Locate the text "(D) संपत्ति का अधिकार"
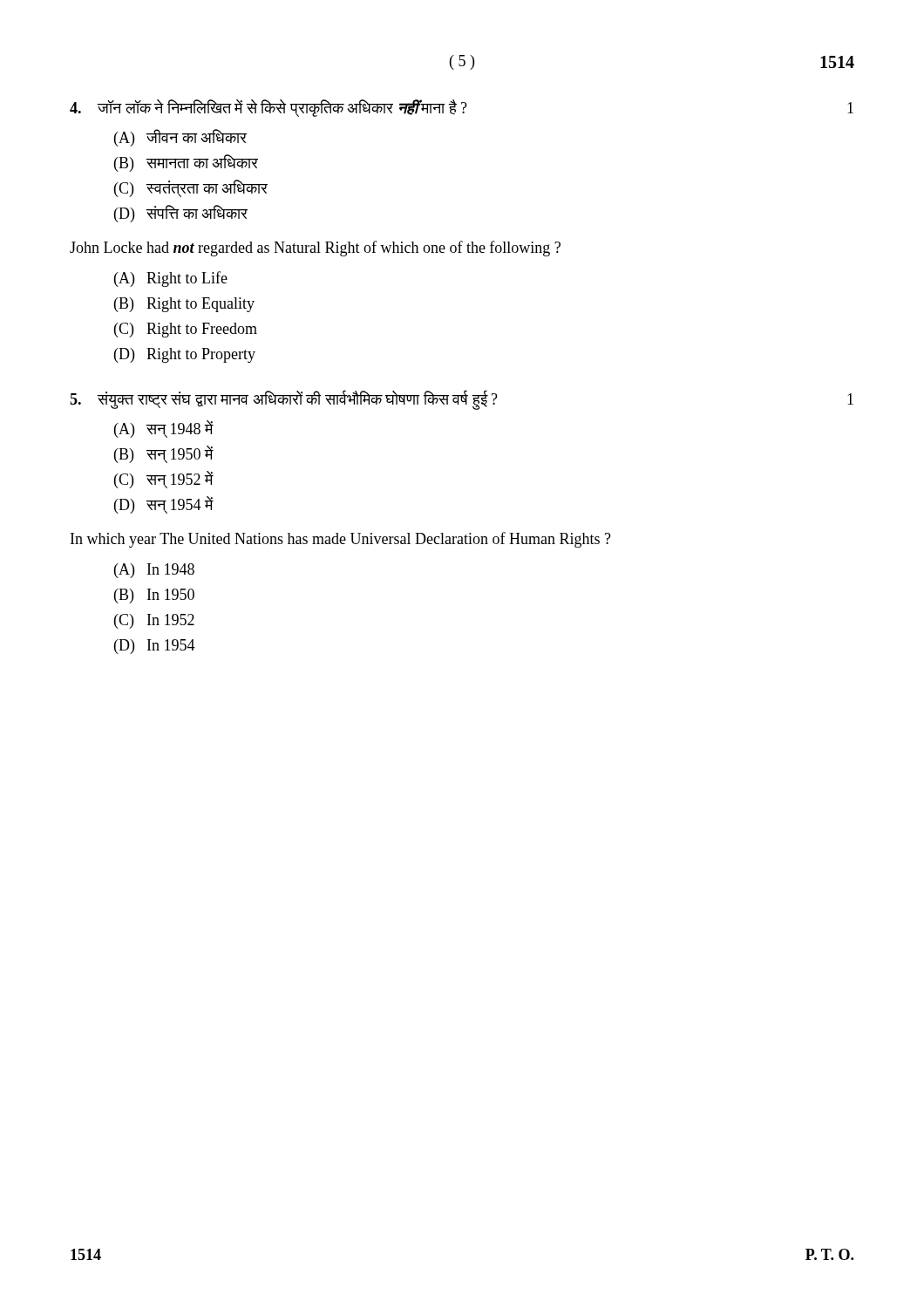 [180, 214]
